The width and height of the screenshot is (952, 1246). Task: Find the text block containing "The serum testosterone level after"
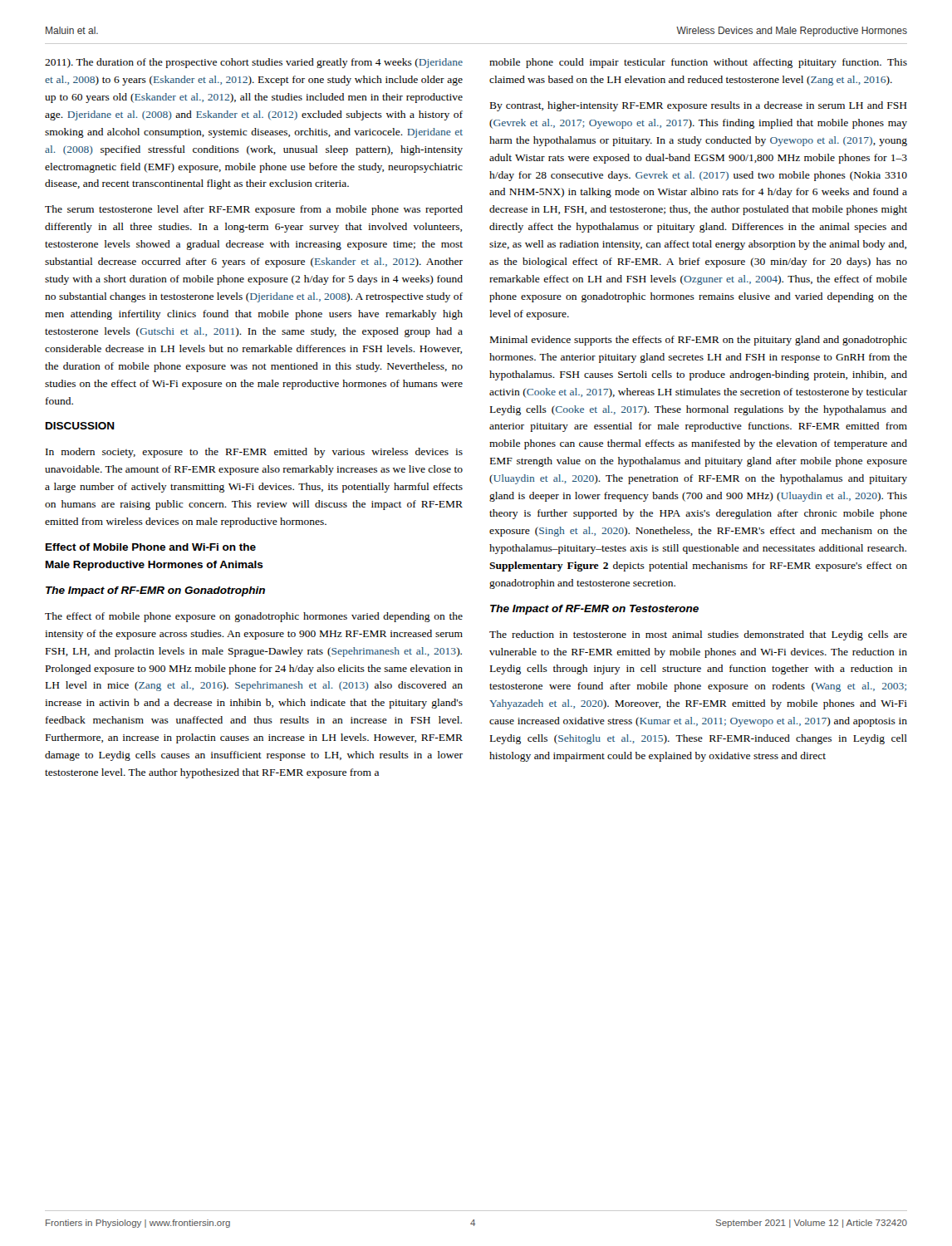[254, 306]
